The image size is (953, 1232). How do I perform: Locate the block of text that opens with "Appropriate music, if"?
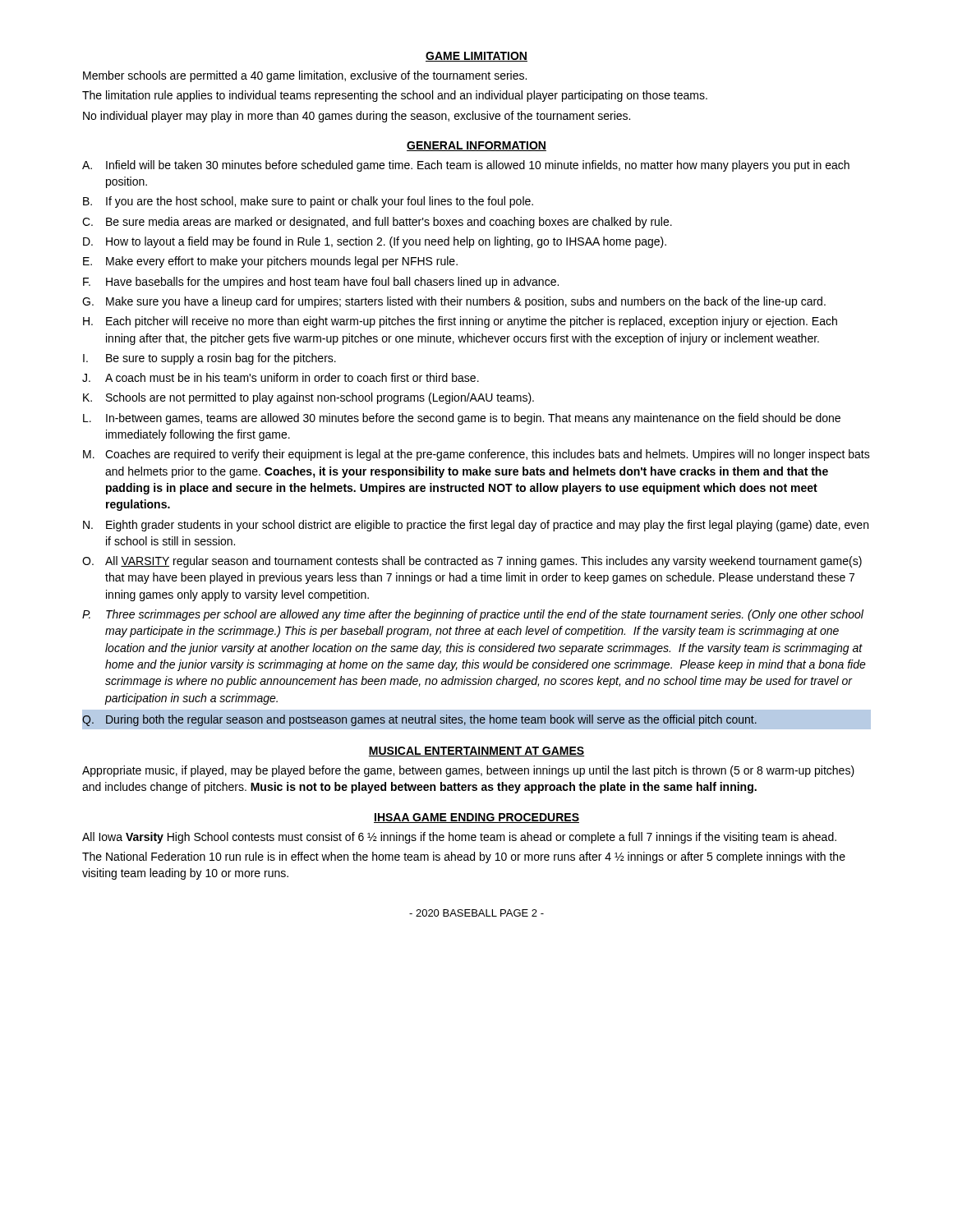pos(468,779)
